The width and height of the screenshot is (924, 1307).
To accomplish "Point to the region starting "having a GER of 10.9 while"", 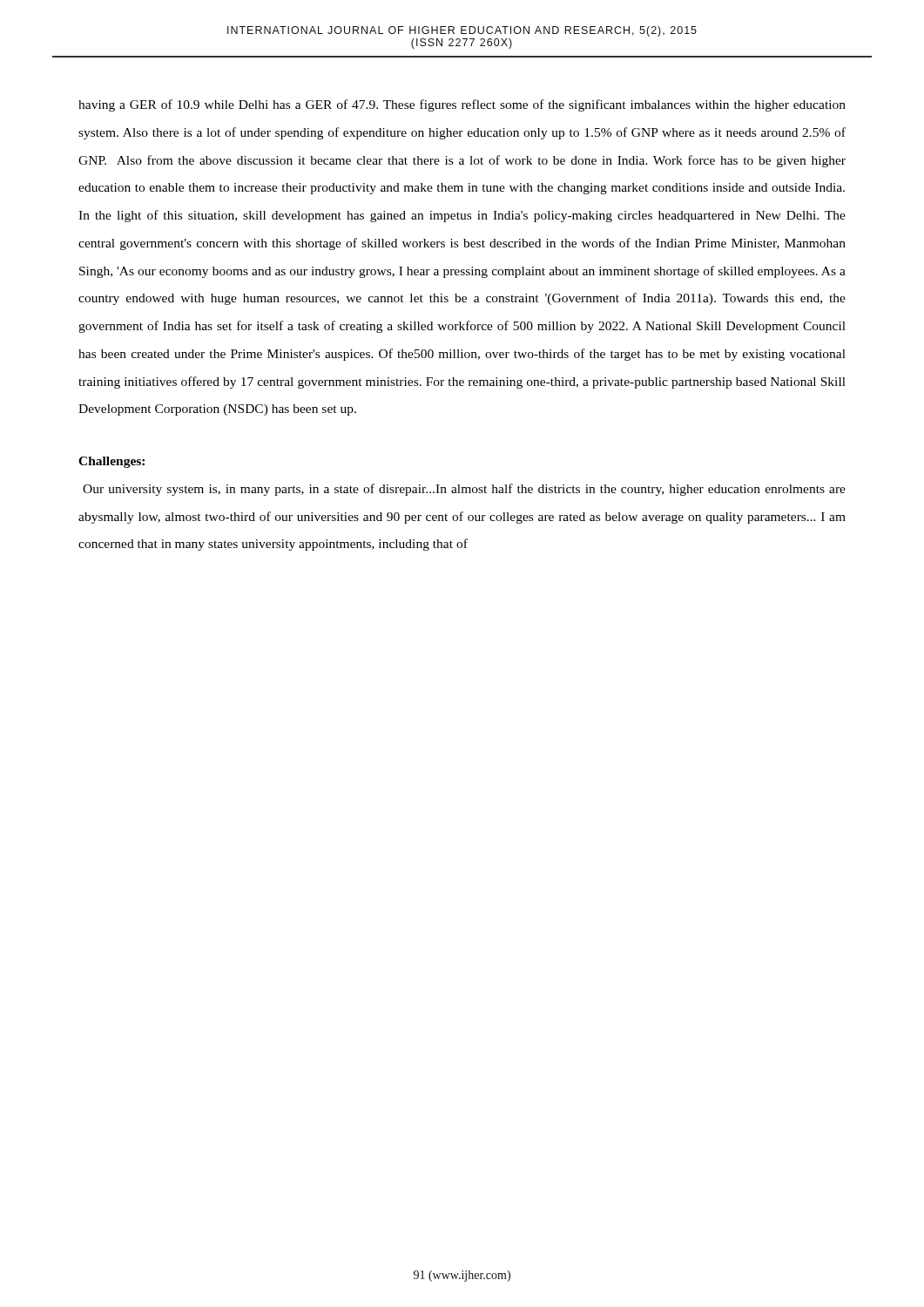I will click(x=462, y=257).
